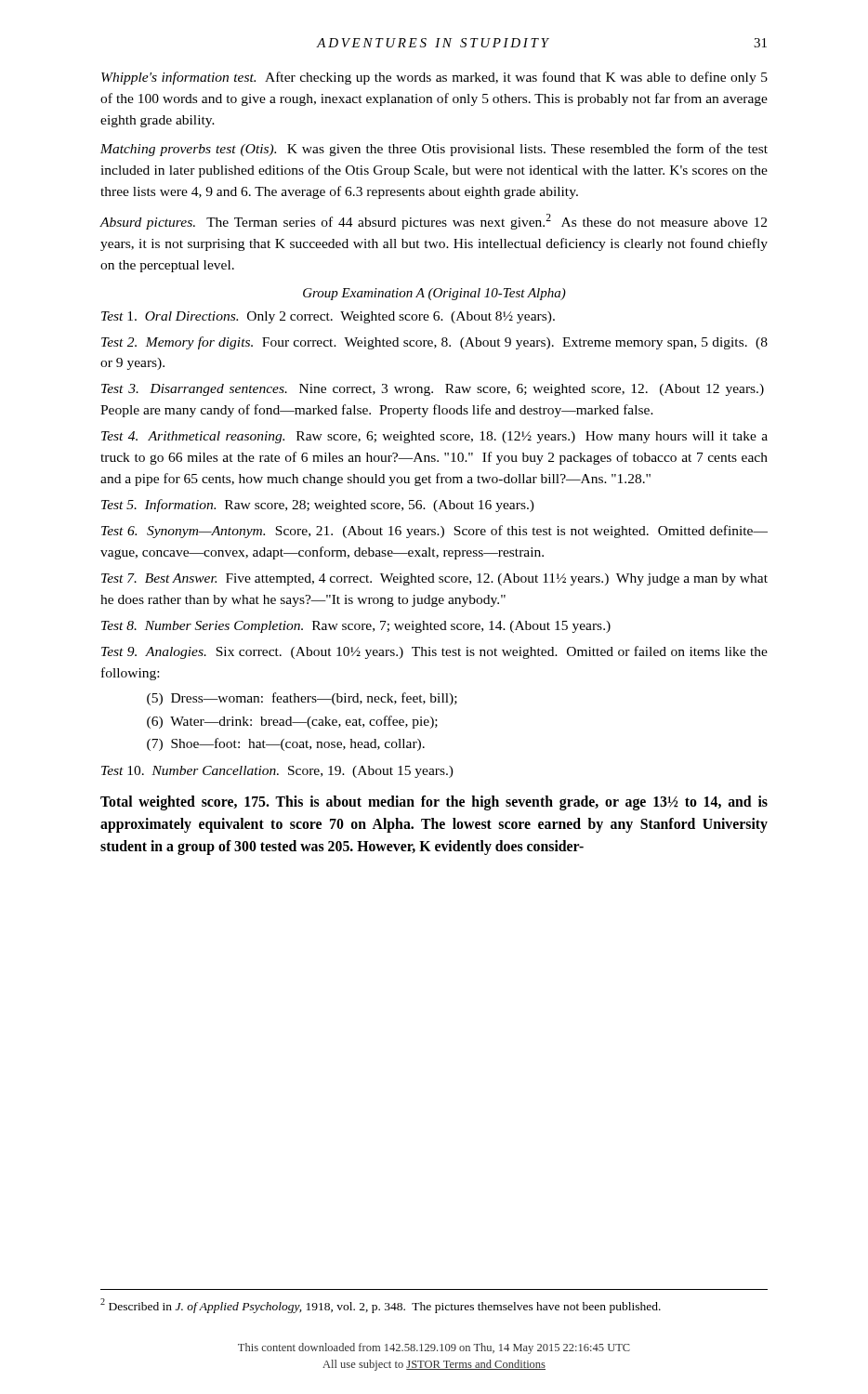
Task: Find the text block that says "Test 8. Number"
Action: point(434,626)
